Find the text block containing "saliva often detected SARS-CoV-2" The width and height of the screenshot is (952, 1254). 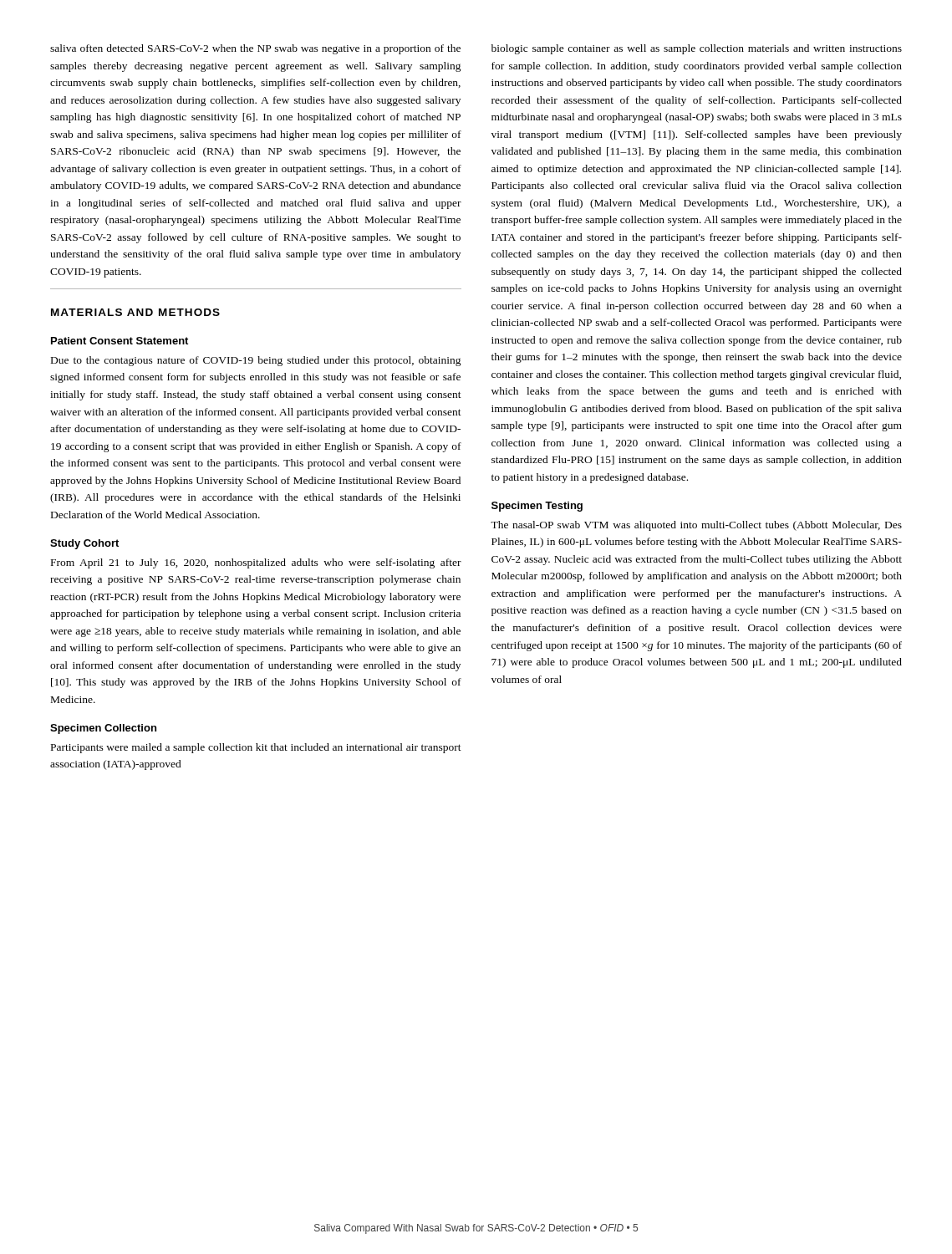[256, 160]
